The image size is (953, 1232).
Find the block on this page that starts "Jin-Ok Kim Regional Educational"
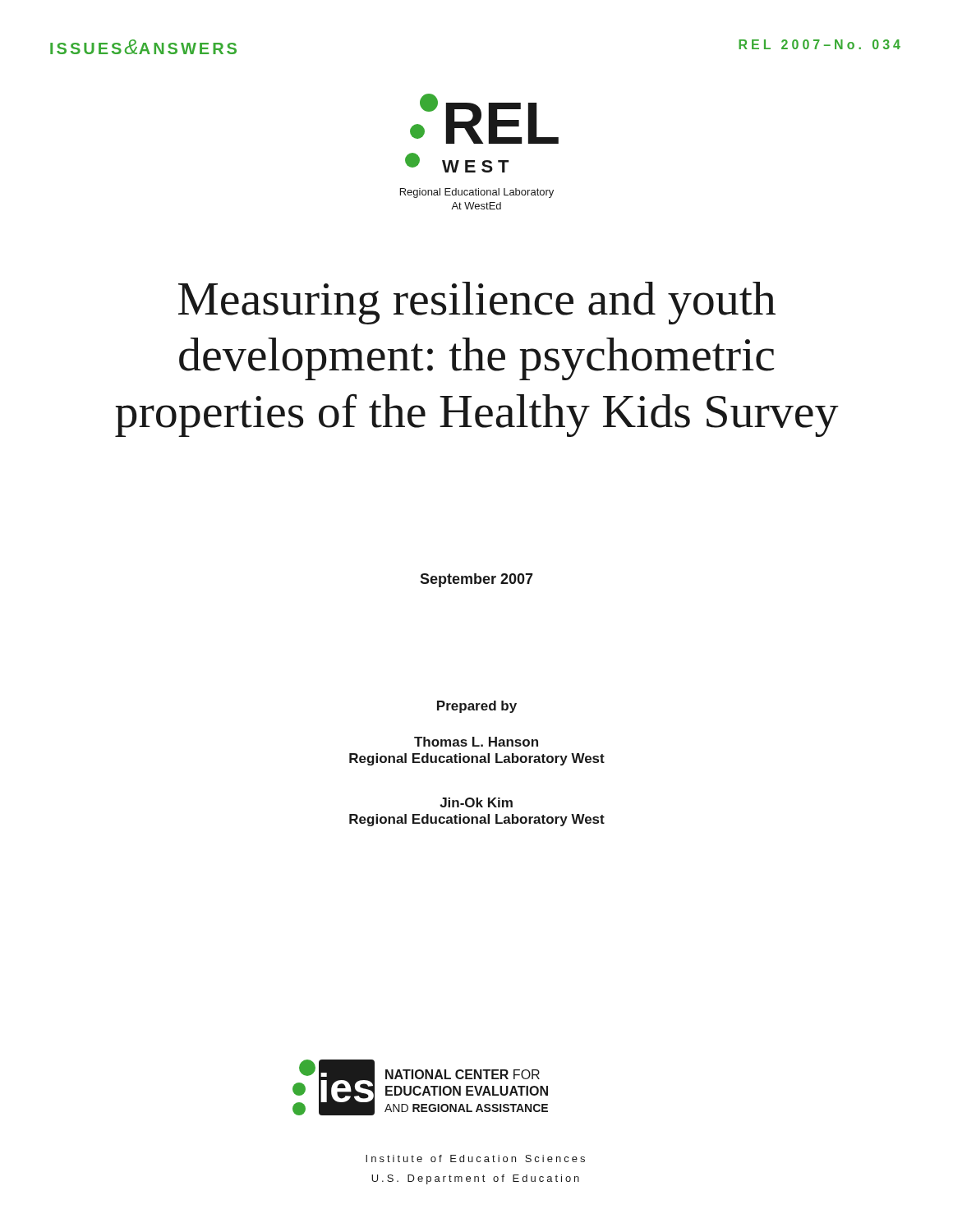476,811
